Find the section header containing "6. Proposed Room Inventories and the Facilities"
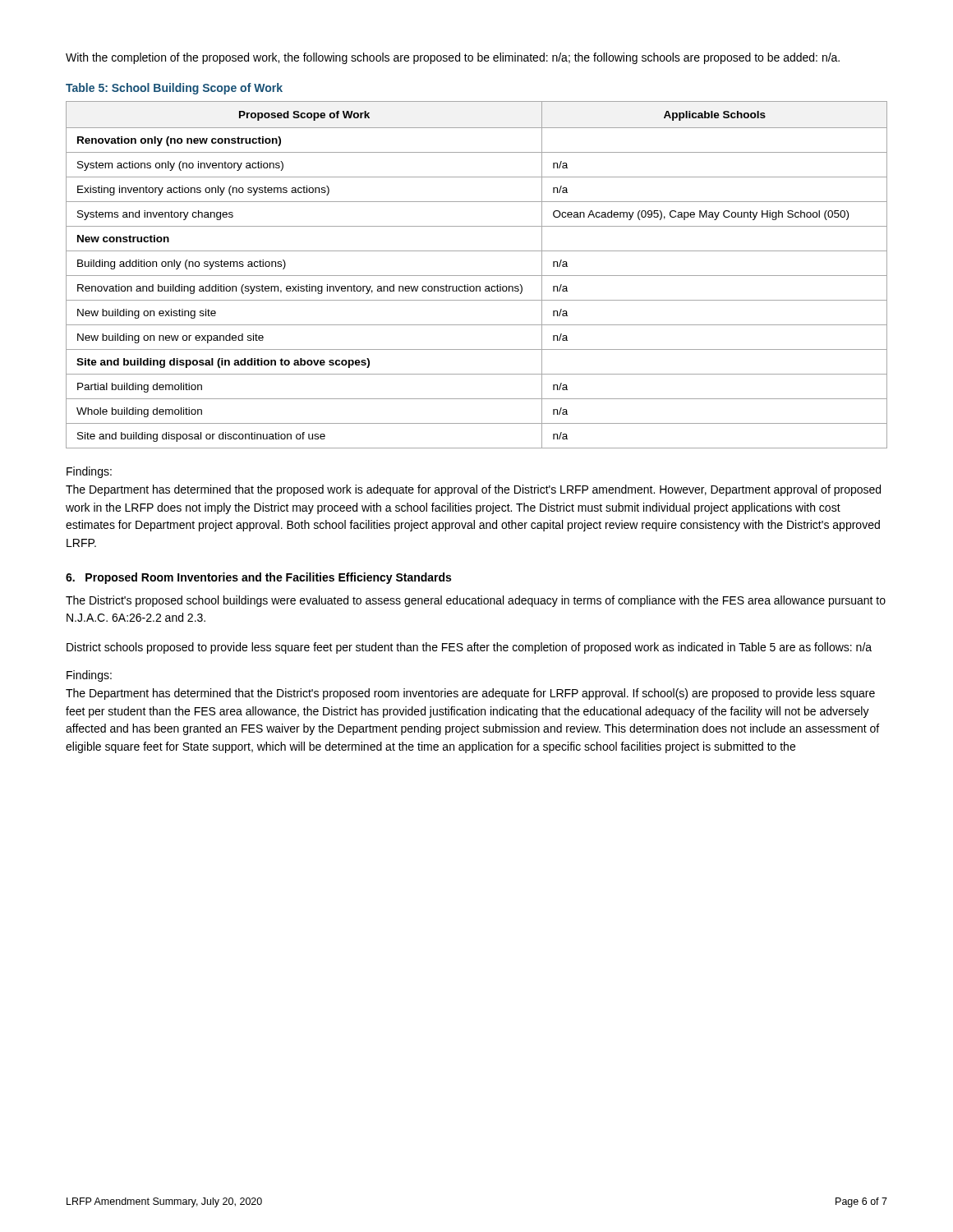The image size is (953, 1232). pyautogui.click(x=259, y=577)
